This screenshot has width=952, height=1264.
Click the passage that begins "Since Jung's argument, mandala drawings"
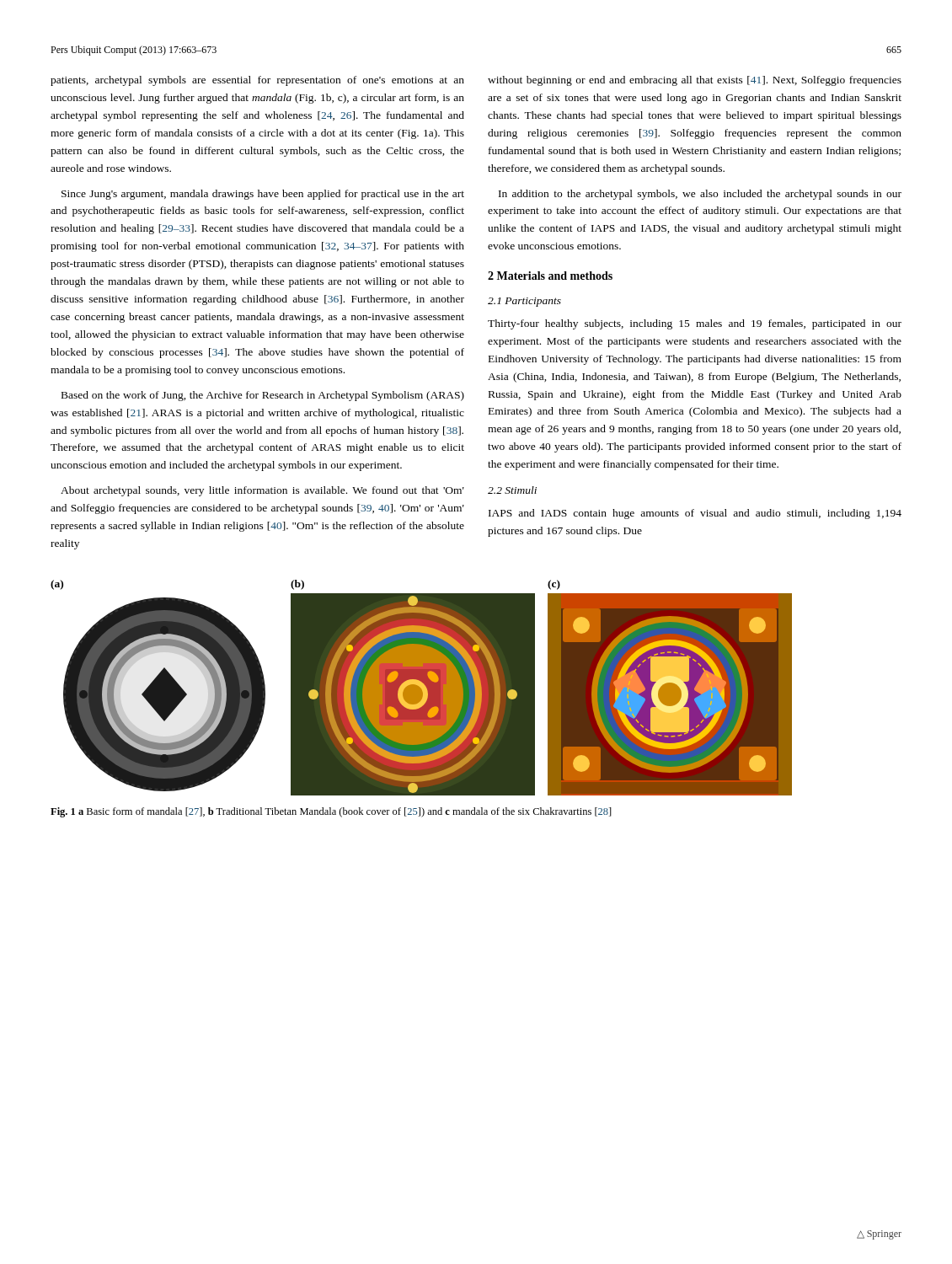pos(257,282)
